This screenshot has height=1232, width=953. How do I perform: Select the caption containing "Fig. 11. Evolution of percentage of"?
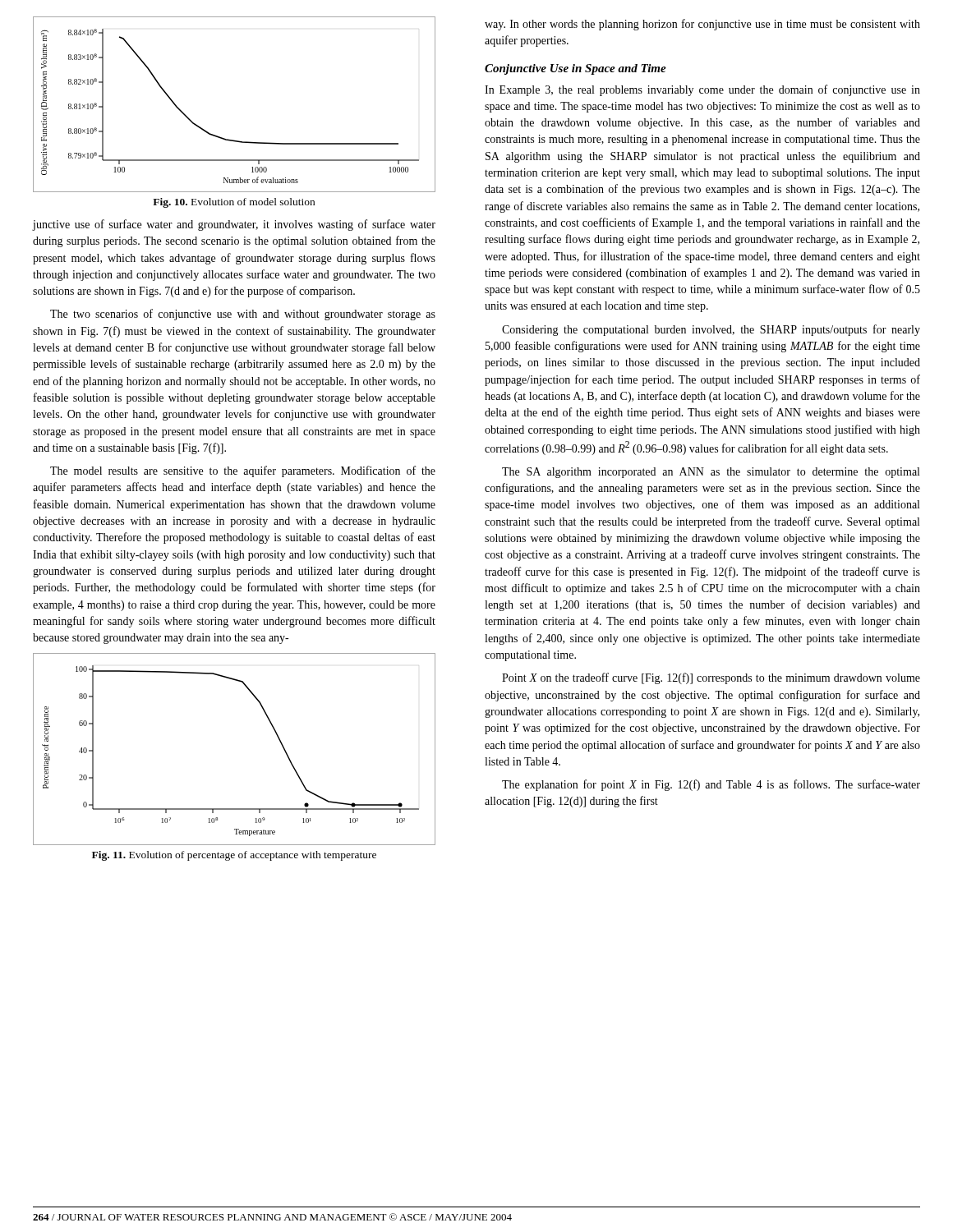point(234,855)
